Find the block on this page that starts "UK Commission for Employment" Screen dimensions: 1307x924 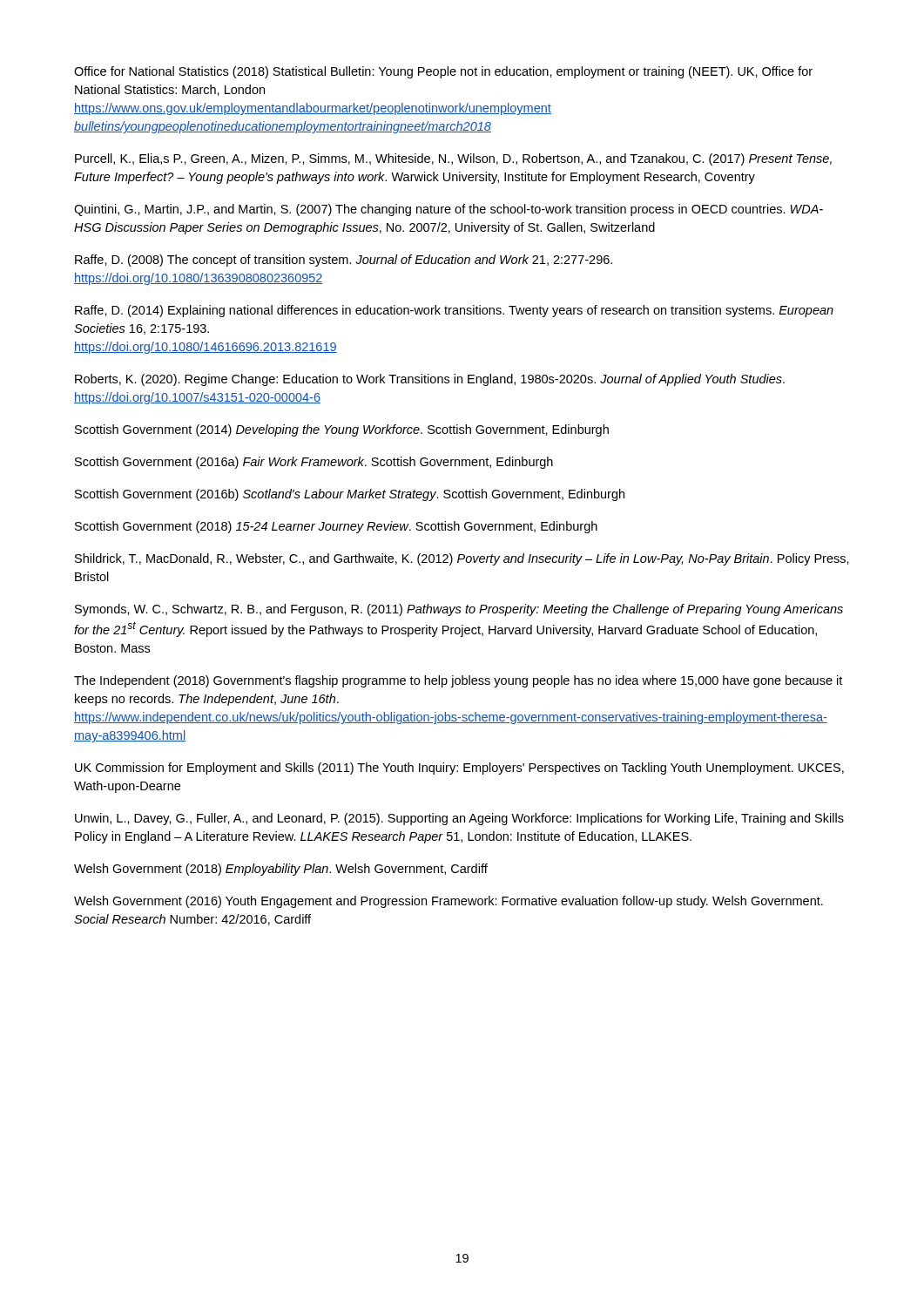coord(459,777)
